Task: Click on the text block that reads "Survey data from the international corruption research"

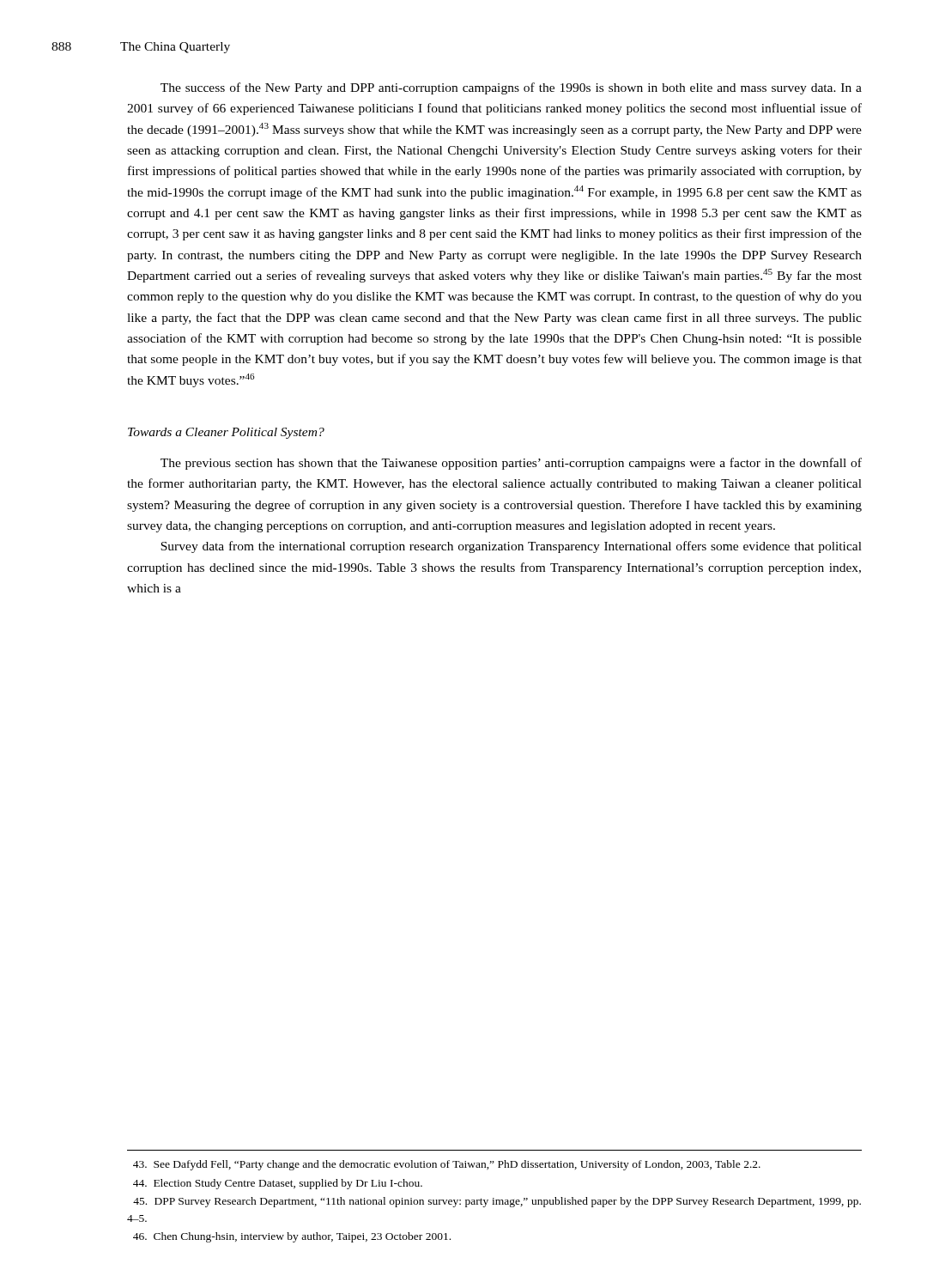Action: tap(494, 567)
